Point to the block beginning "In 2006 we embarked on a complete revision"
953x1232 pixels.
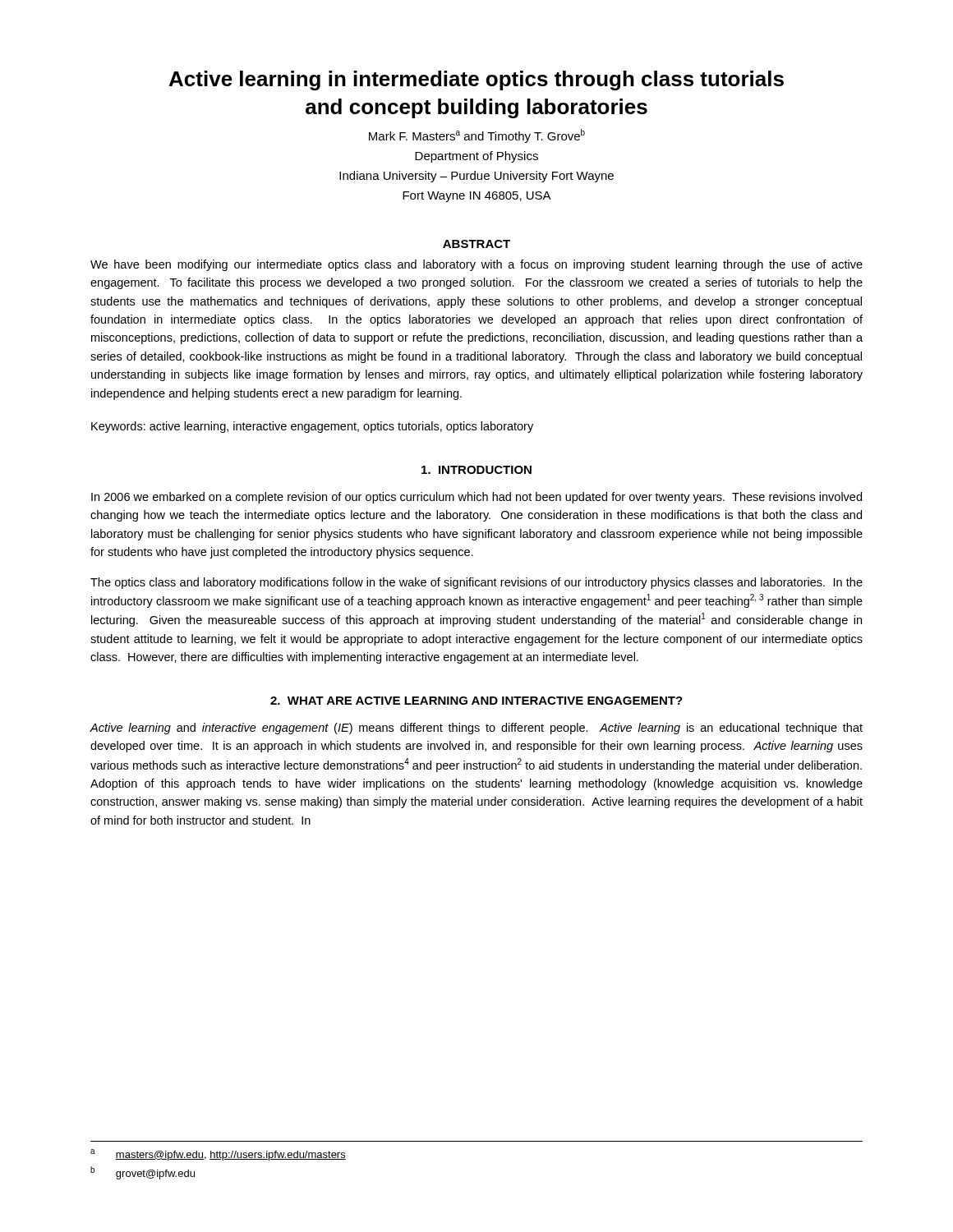476,524
